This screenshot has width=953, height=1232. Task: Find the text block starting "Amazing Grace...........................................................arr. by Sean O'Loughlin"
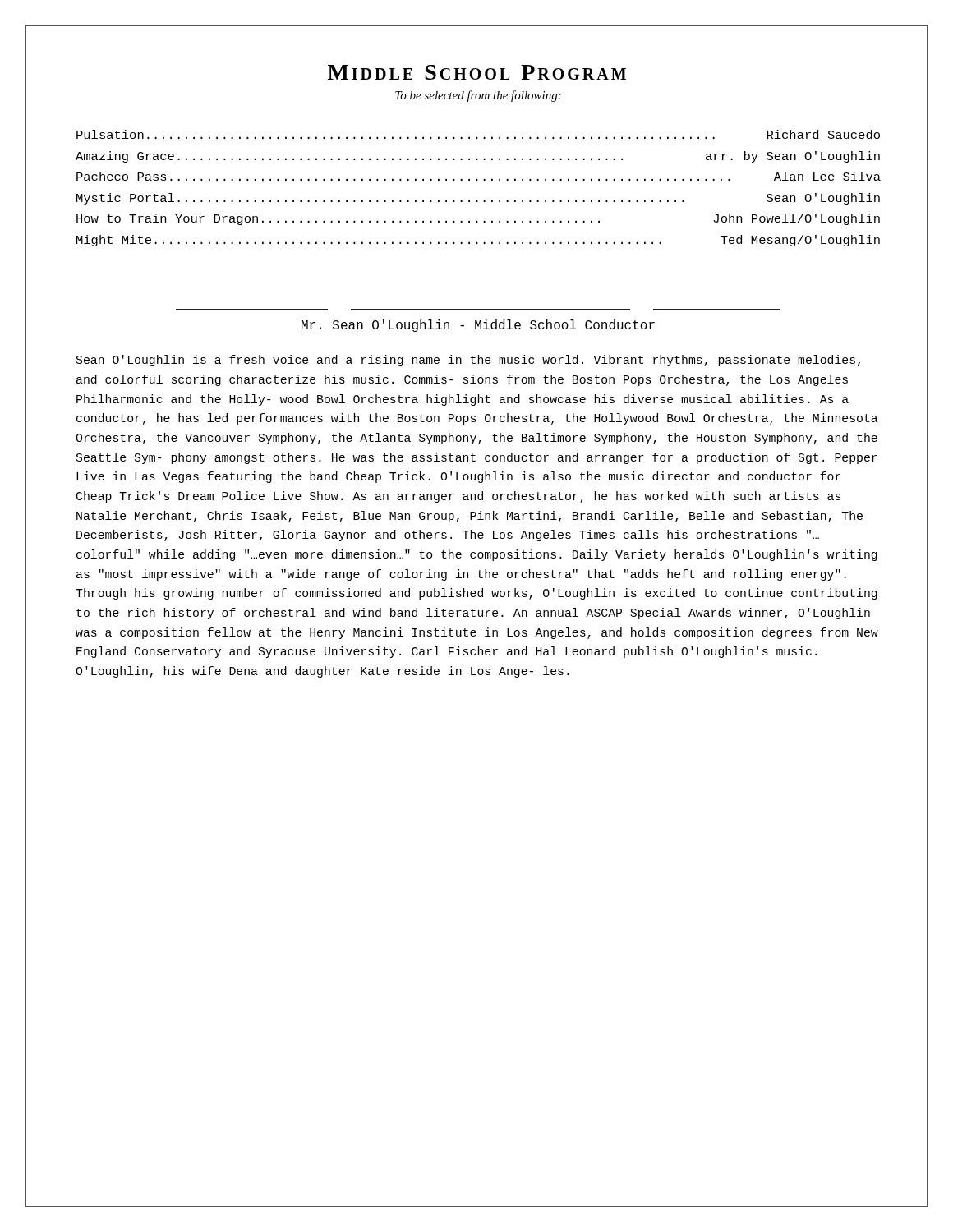pyautogui.click(x=478, y=157)
